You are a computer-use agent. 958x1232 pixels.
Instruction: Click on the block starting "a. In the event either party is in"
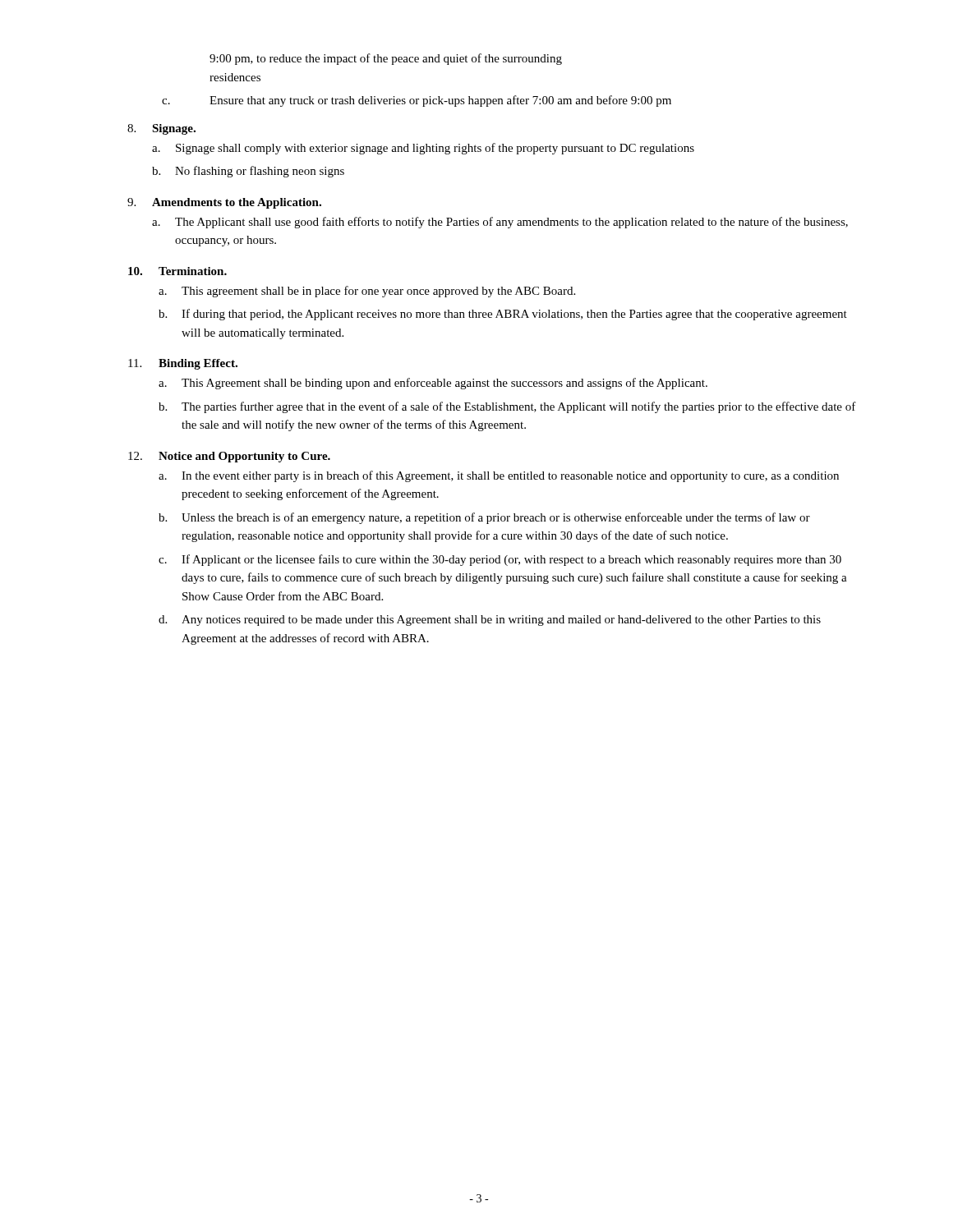pos(509,485)
